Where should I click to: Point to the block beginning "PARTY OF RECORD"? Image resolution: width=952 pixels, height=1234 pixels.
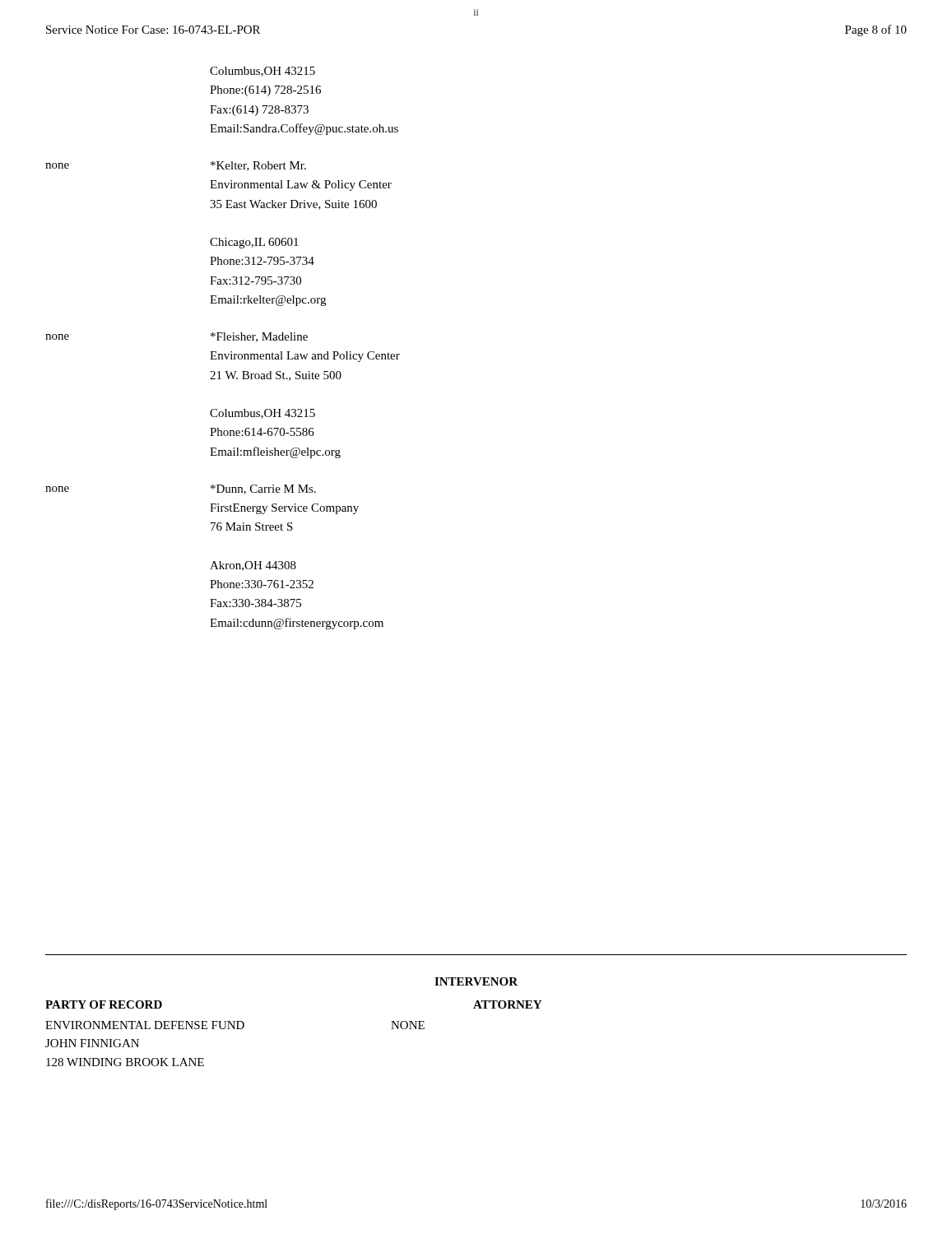102,1005
